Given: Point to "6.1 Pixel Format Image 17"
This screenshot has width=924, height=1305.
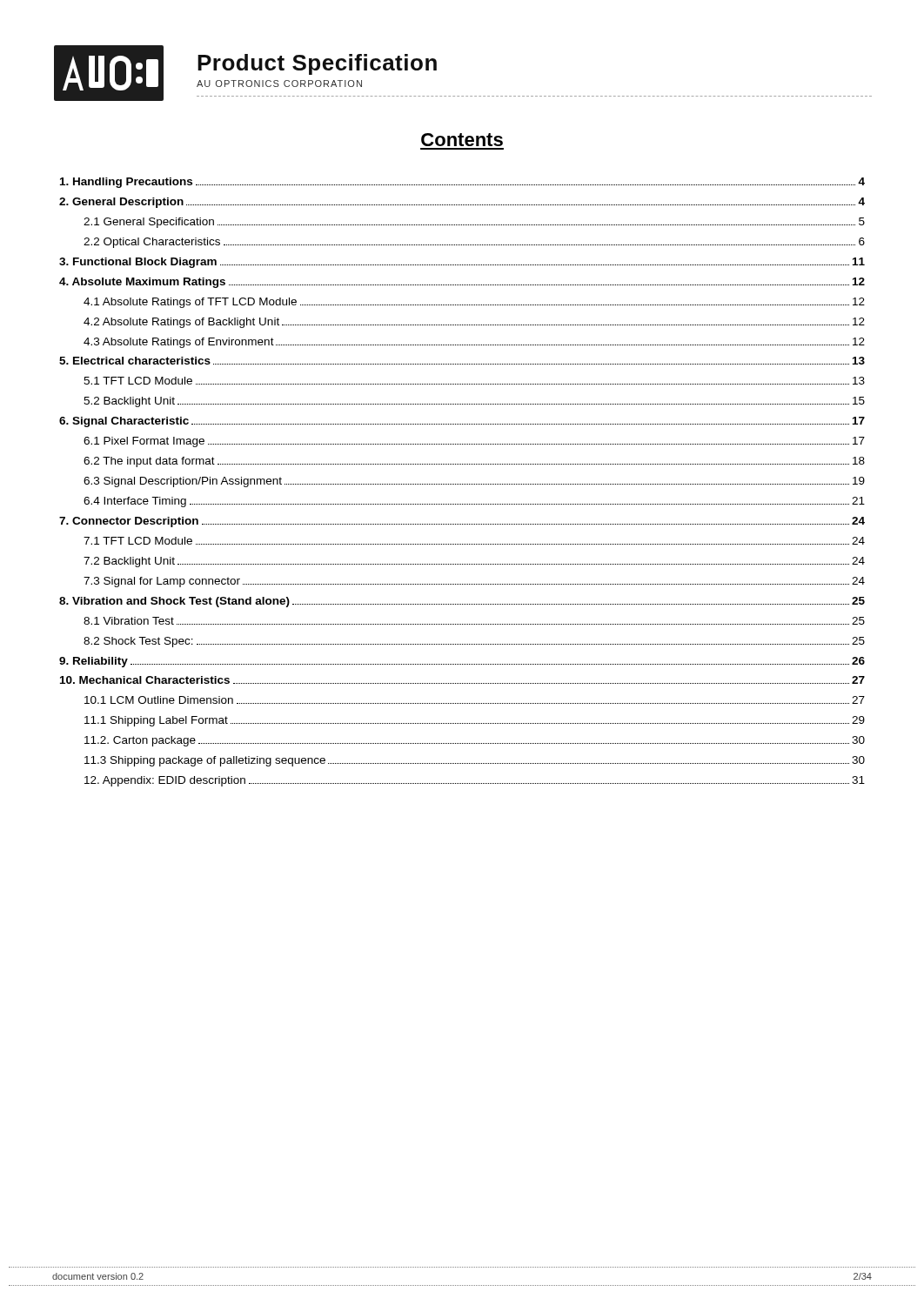Looking at the screenshot, I should [x=474, y=442].
